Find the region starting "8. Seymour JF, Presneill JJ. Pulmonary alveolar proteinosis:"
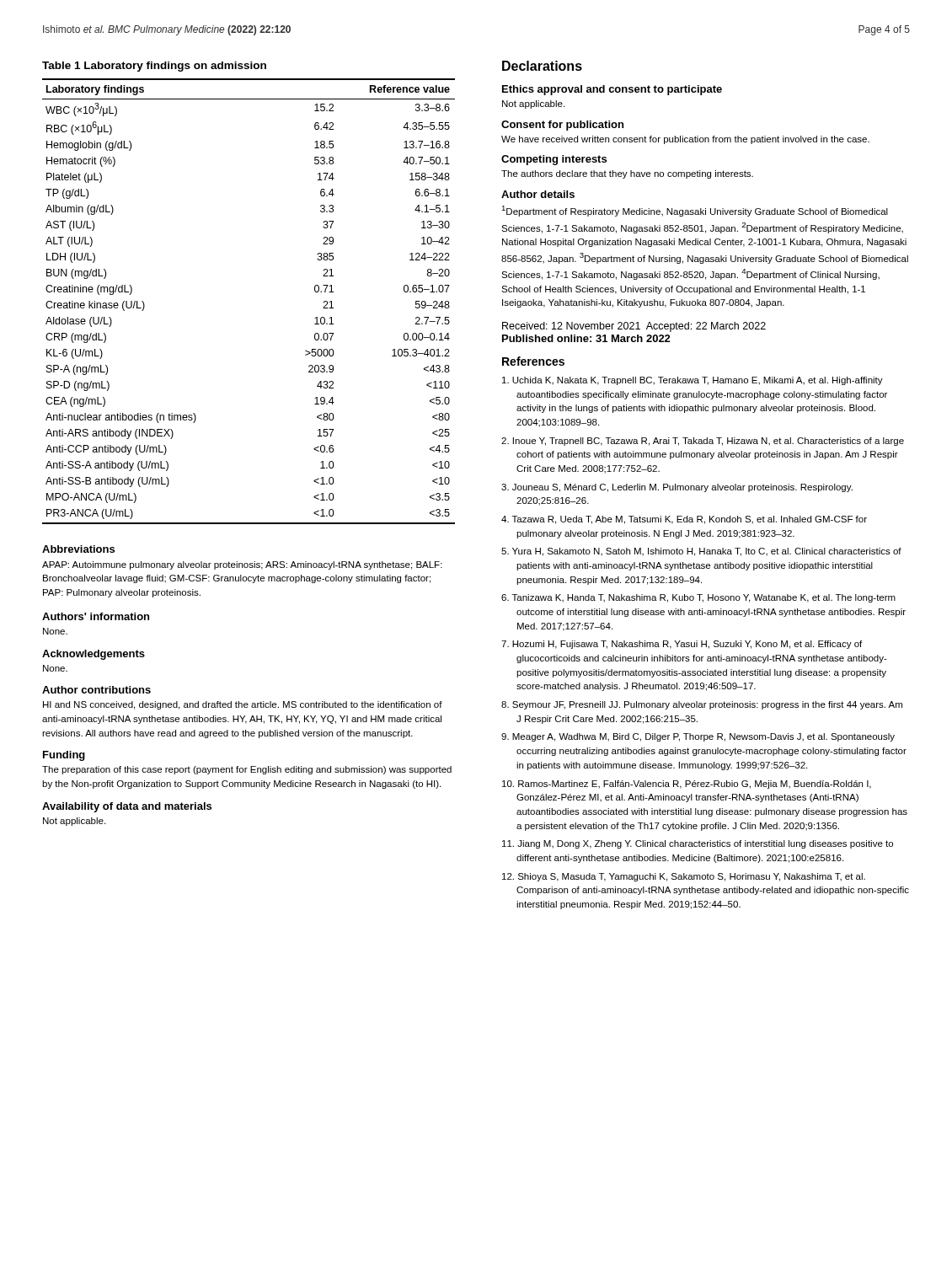 (x=702, y=712)
